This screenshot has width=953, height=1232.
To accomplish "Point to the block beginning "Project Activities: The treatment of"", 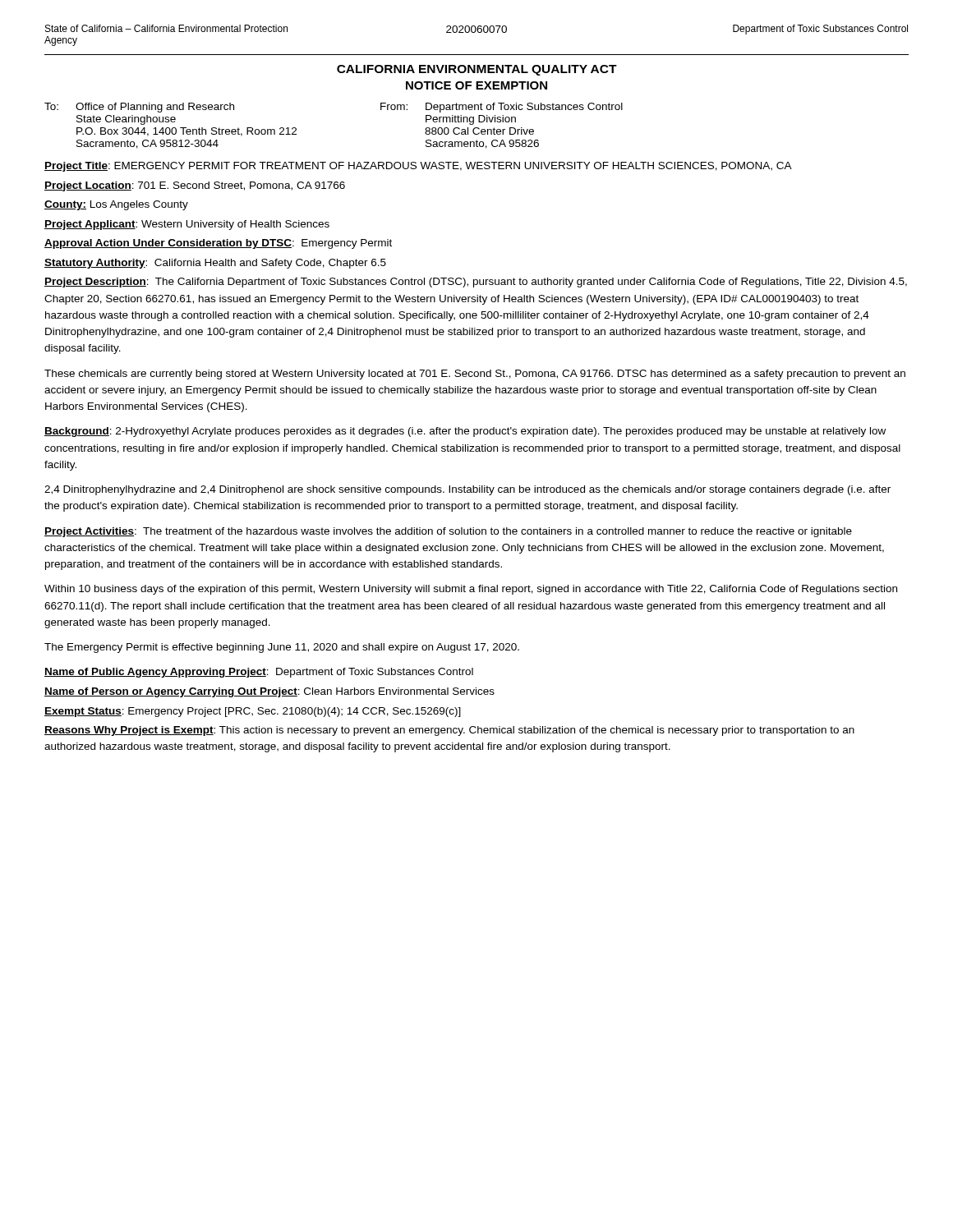I will 464,547.
